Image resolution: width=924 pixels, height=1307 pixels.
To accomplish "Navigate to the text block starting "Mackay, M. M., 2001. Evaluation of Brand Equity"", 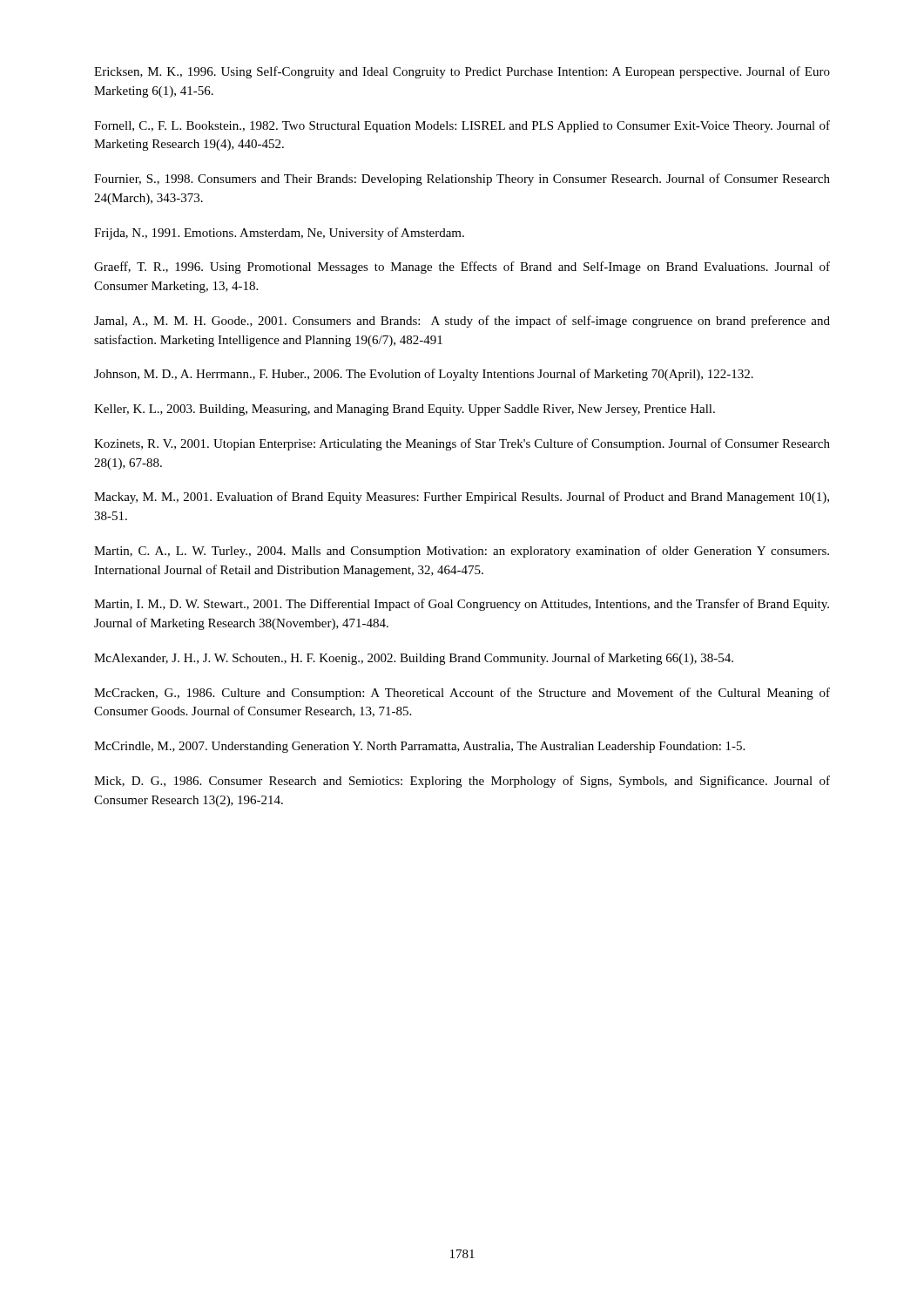I will [x=462, y=506].
